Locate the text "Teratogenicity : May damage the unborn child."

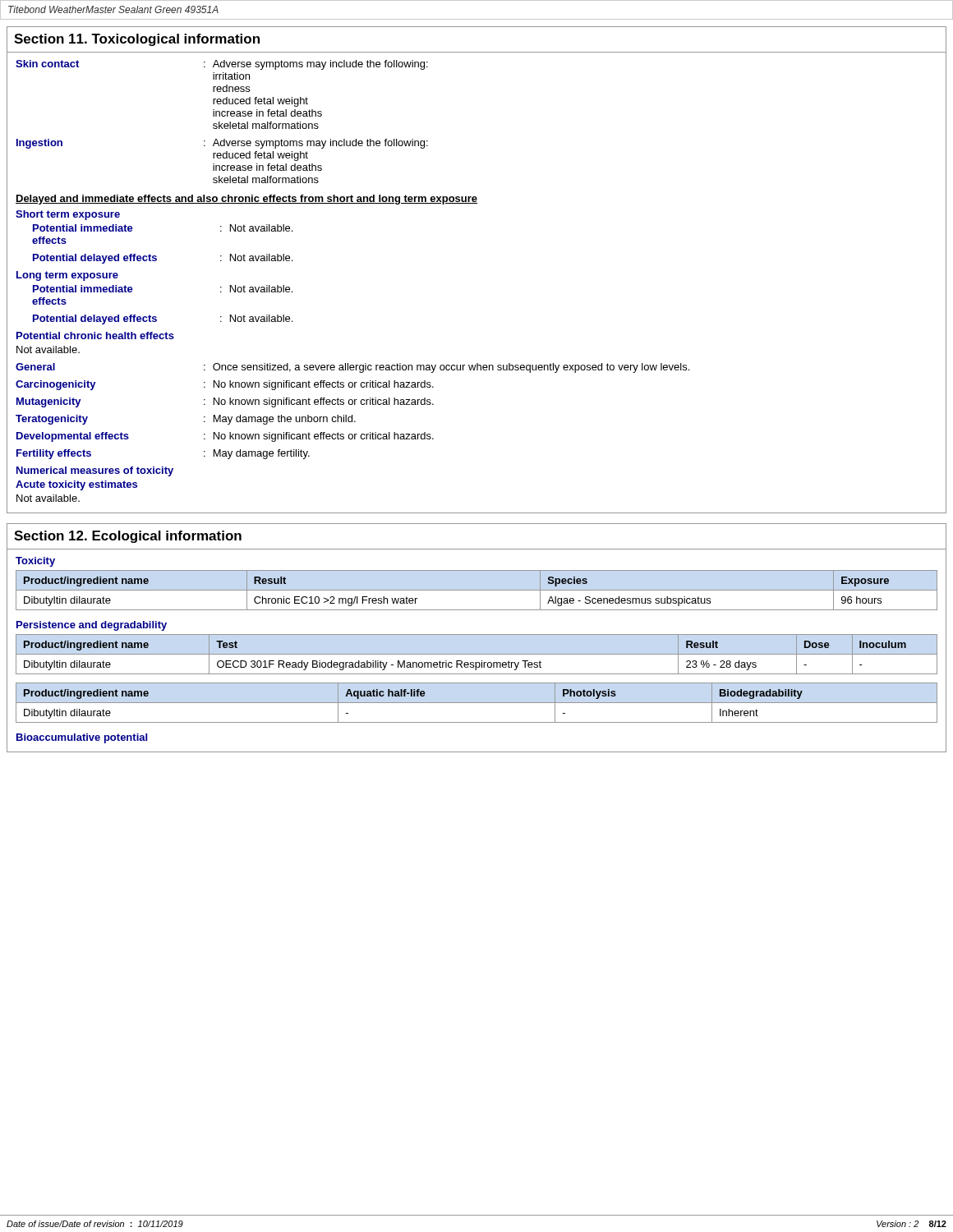coord(50,420)
